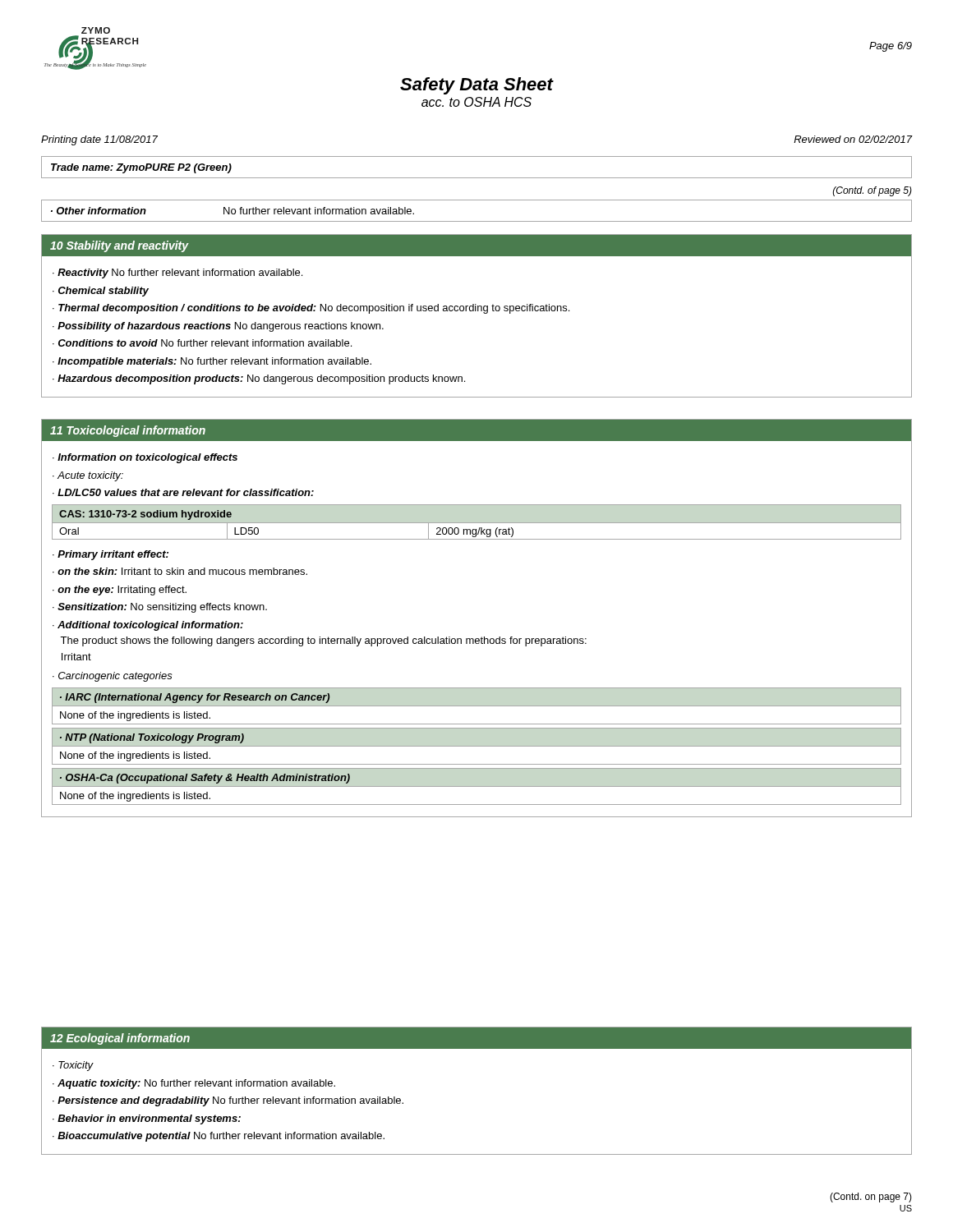Select the text starting "· Hazardous decomposition products: No dangerous decomposition"
953x1232 pixels.
259,378
